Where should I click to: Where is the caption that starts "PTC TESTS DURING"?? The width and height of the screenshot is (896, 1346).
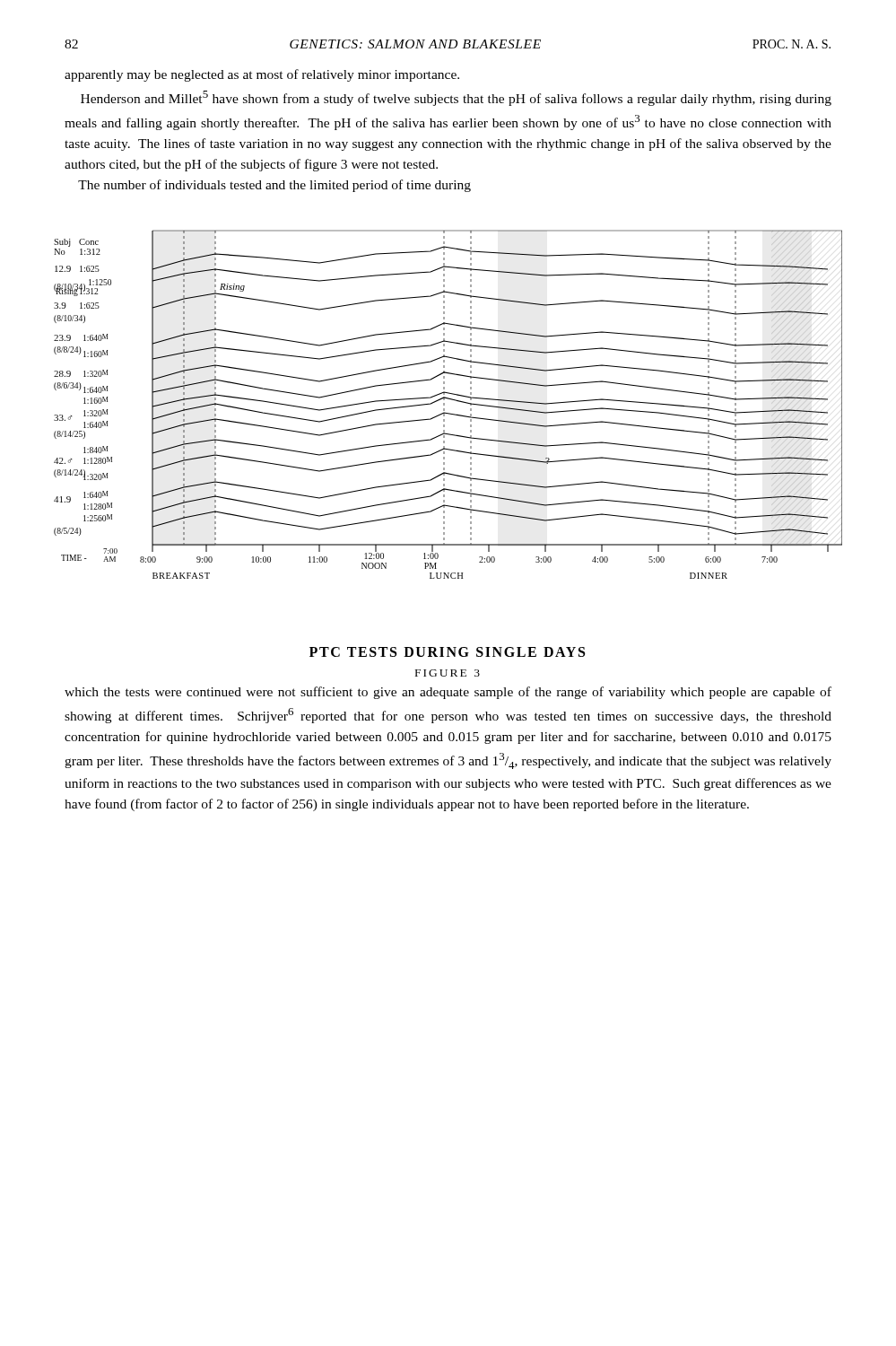coord(448,662)
